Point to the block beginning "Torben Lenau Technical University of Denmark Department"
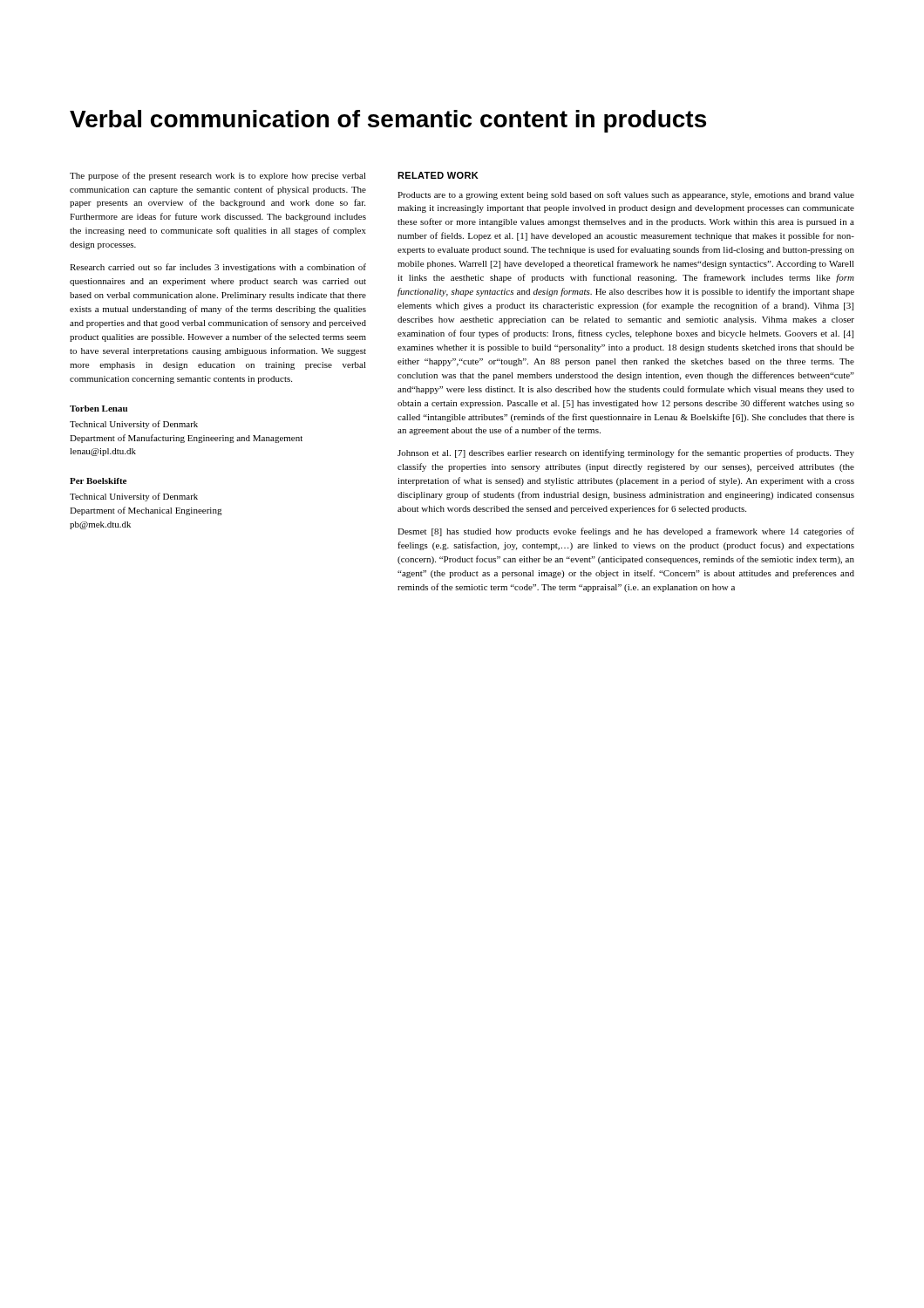The width and height of the screenshot is (924, 1308). pyautogui.click(x=218, y=430)
